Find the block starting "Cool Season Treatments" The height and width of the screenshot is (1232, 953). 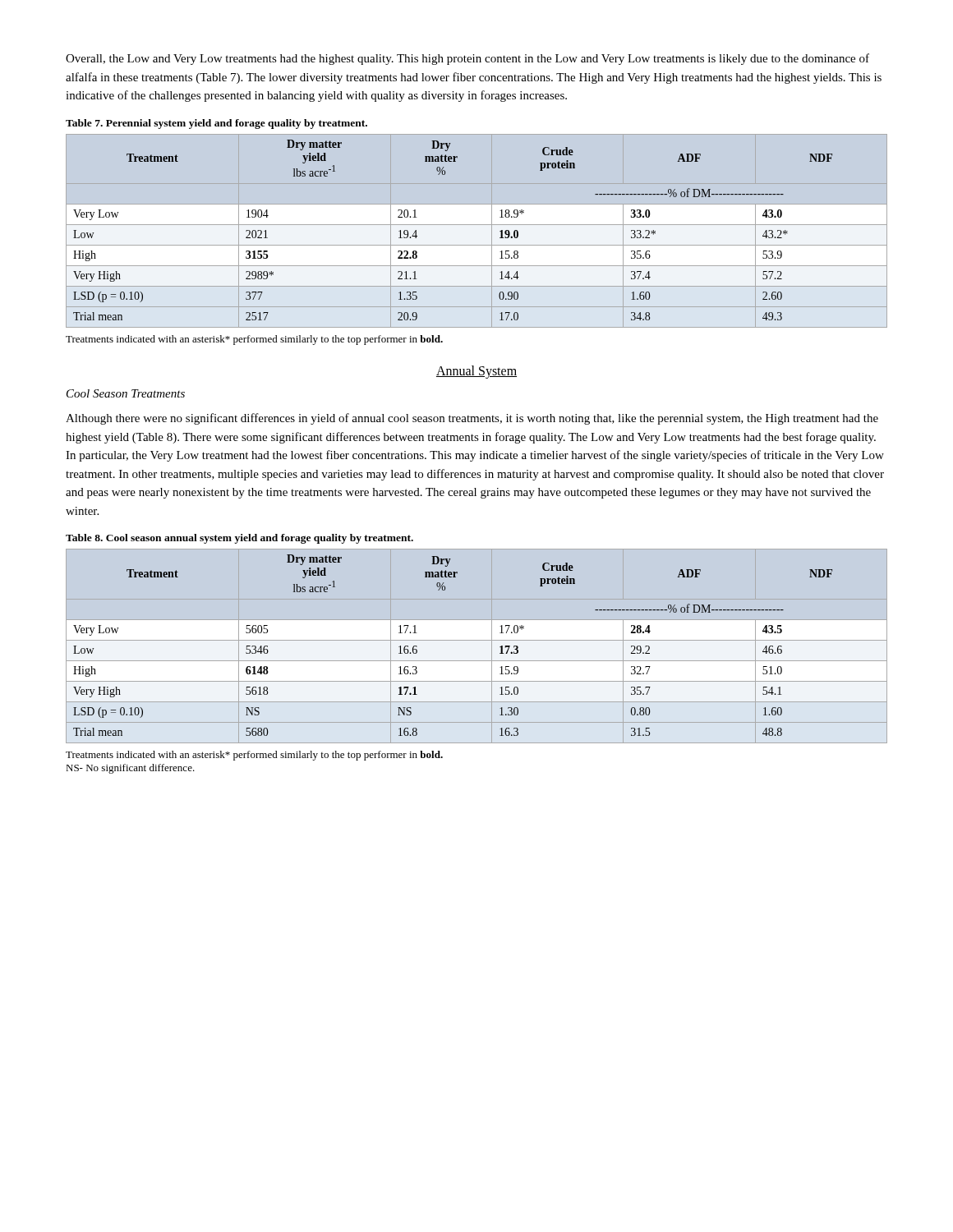(x=125, y=394)
